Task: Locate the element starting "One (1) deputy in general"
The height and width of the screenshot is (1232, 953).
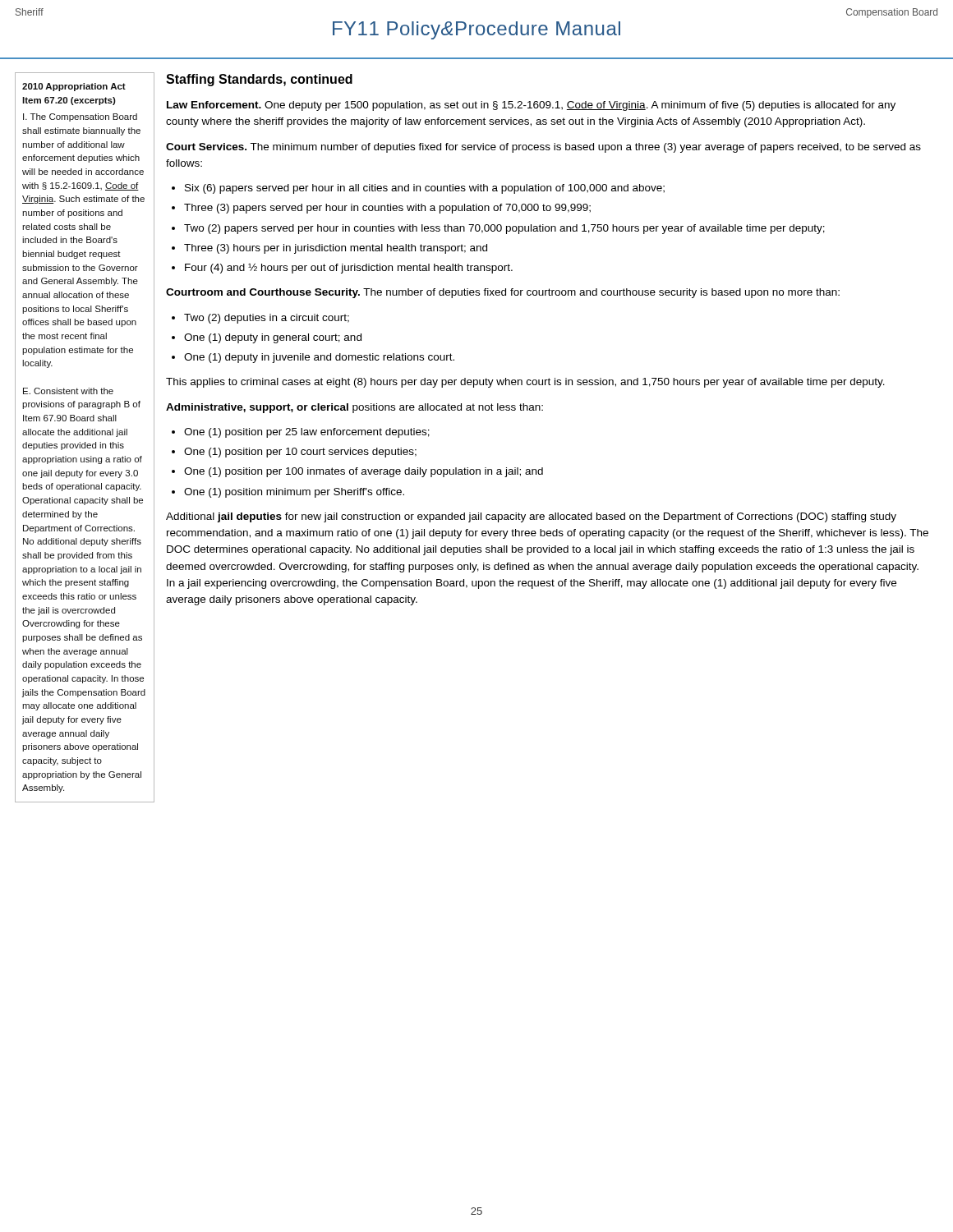Action: (x=273, y=337)
